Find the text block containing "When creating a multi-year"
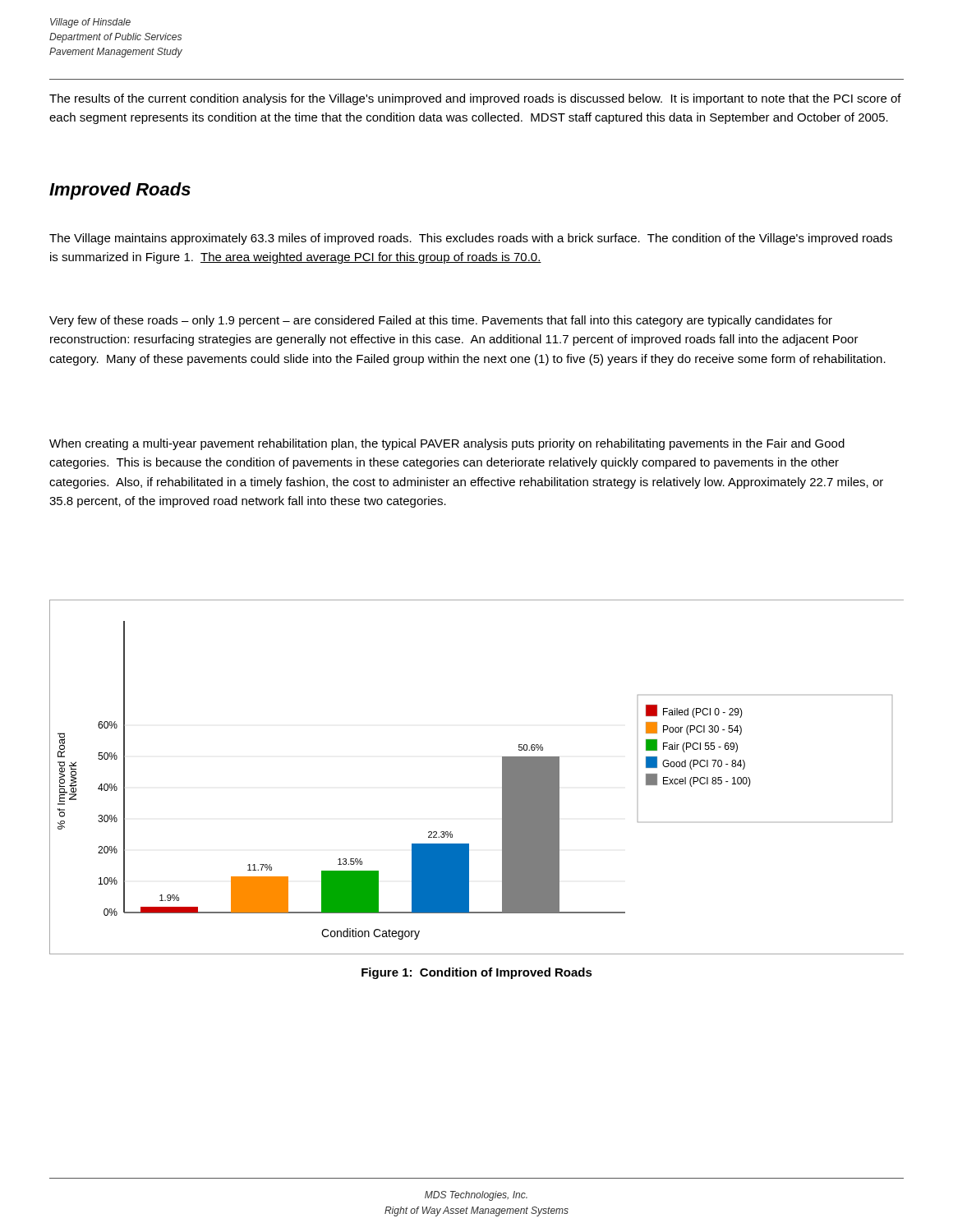Screen dimensions: 1232x953 tap(466, 472)
